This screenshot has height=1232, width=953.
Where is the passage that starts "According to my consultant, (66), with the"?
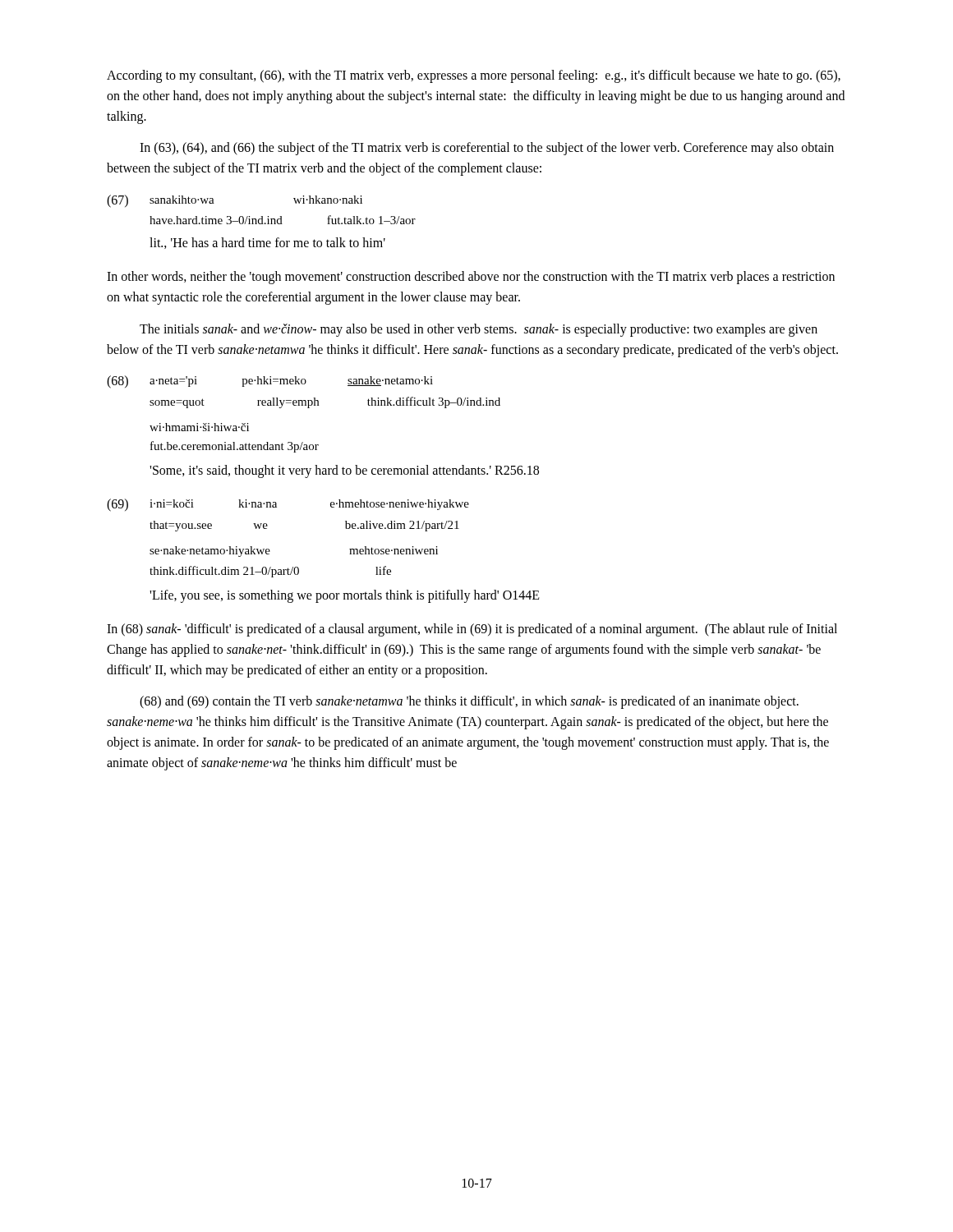(x=476, y=95)
